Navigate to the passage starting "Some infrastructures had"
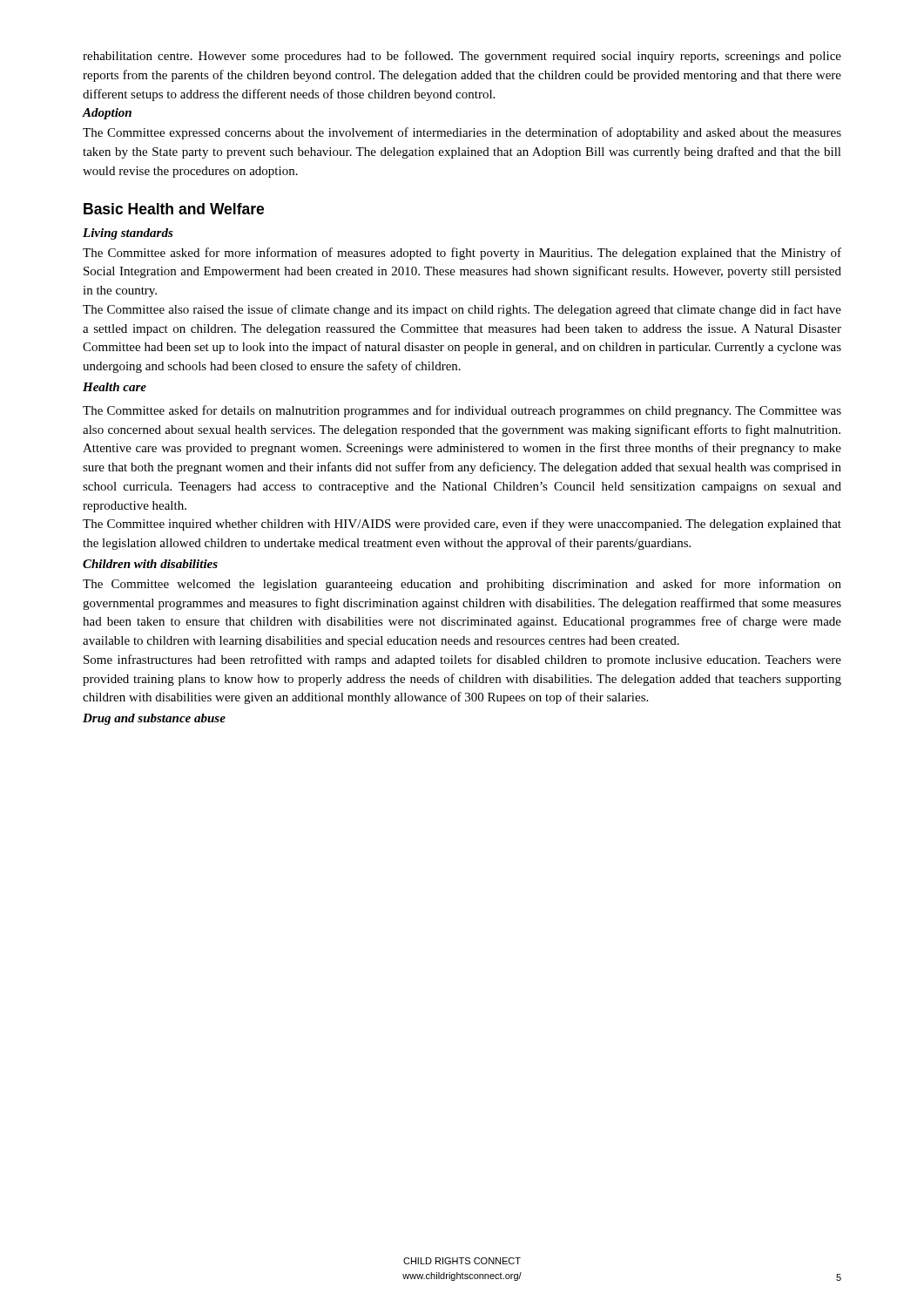924x1307 pixels. pos(462,679)
